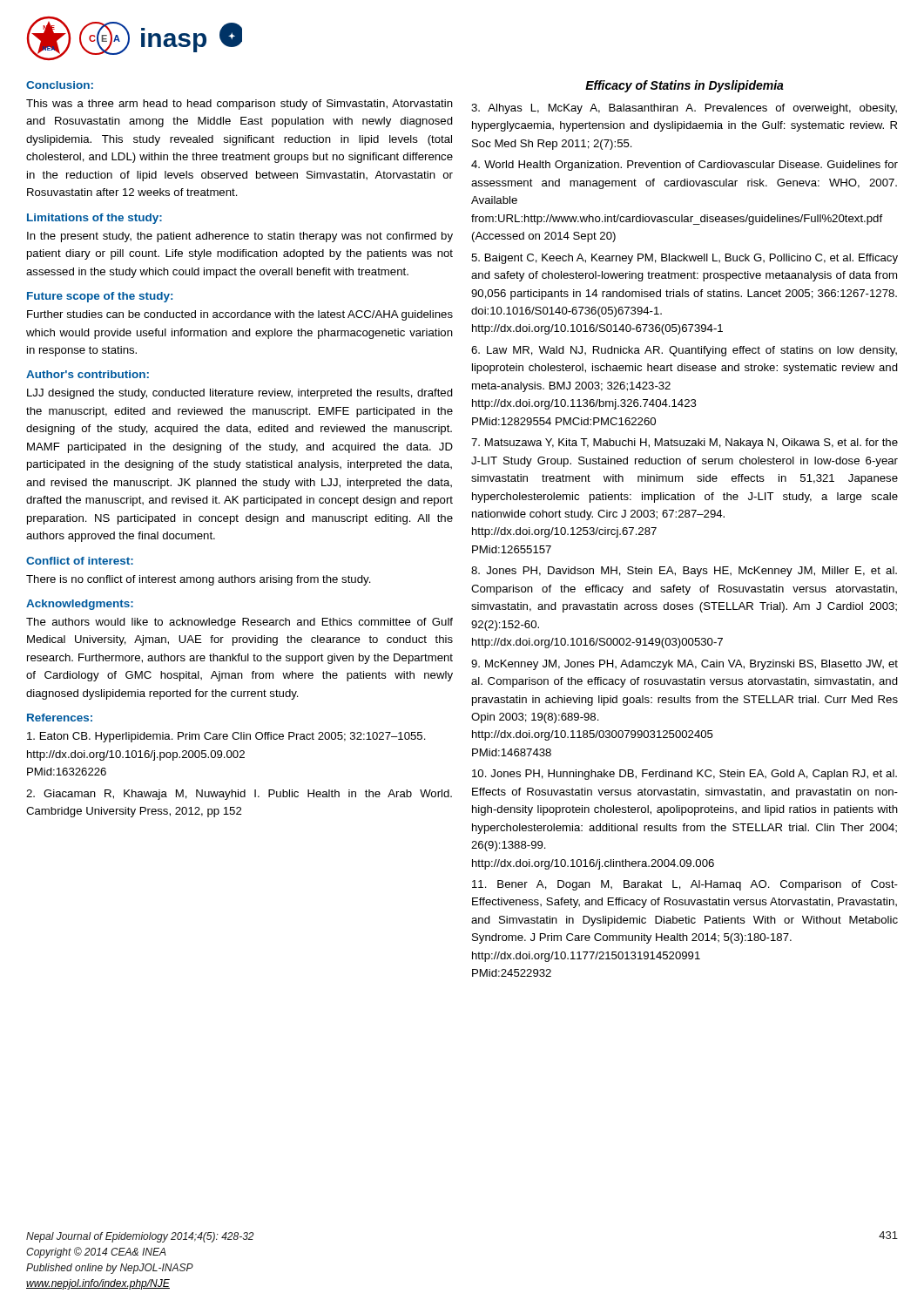This screenshot has height=1307, width=924.
Task: Locate the block of text that opens with "11. Bener A, Dogan M, Barakat"
Action: 684,929
